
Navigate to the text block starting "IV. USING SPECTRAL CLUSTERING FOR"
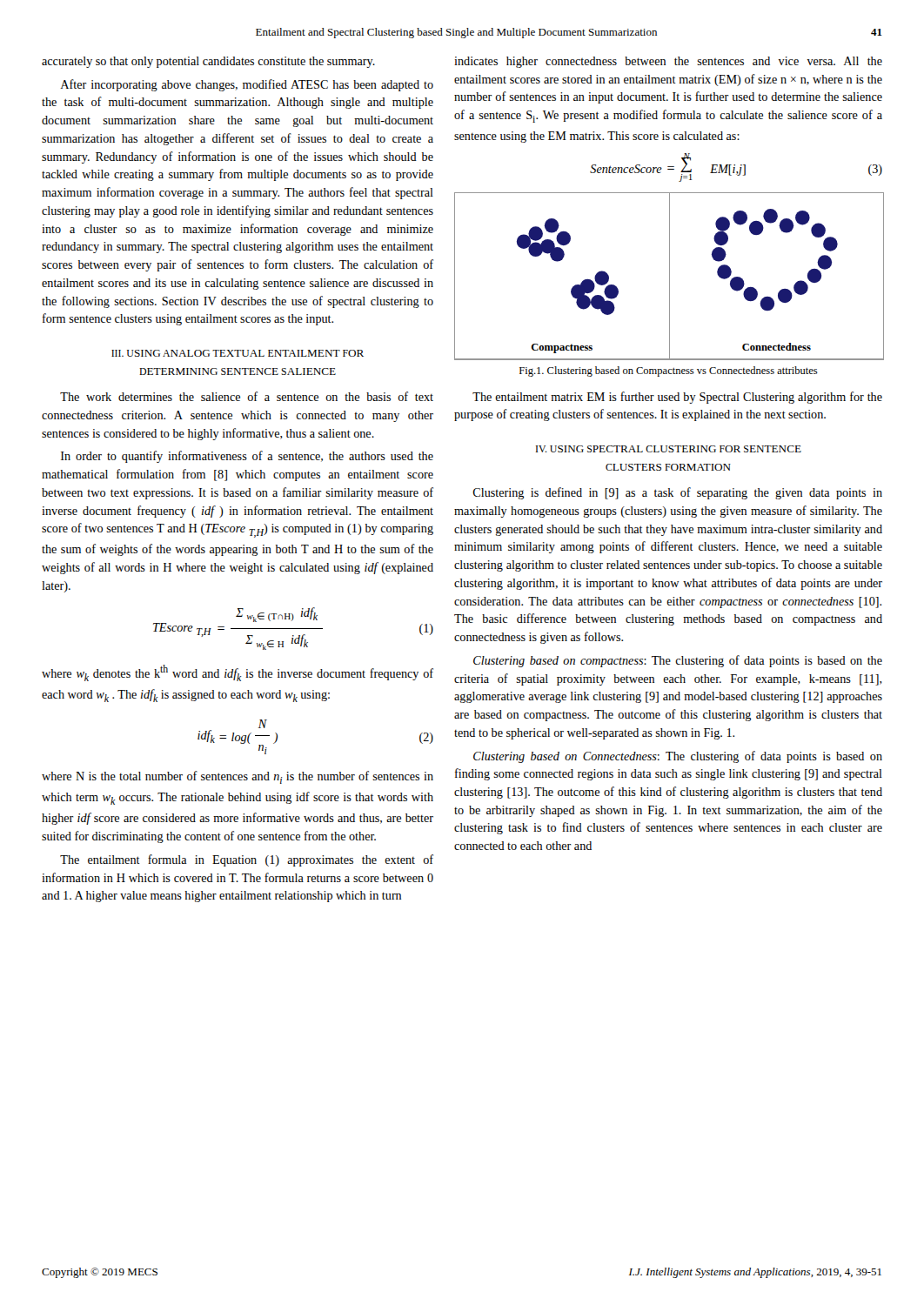pos(668,457)
